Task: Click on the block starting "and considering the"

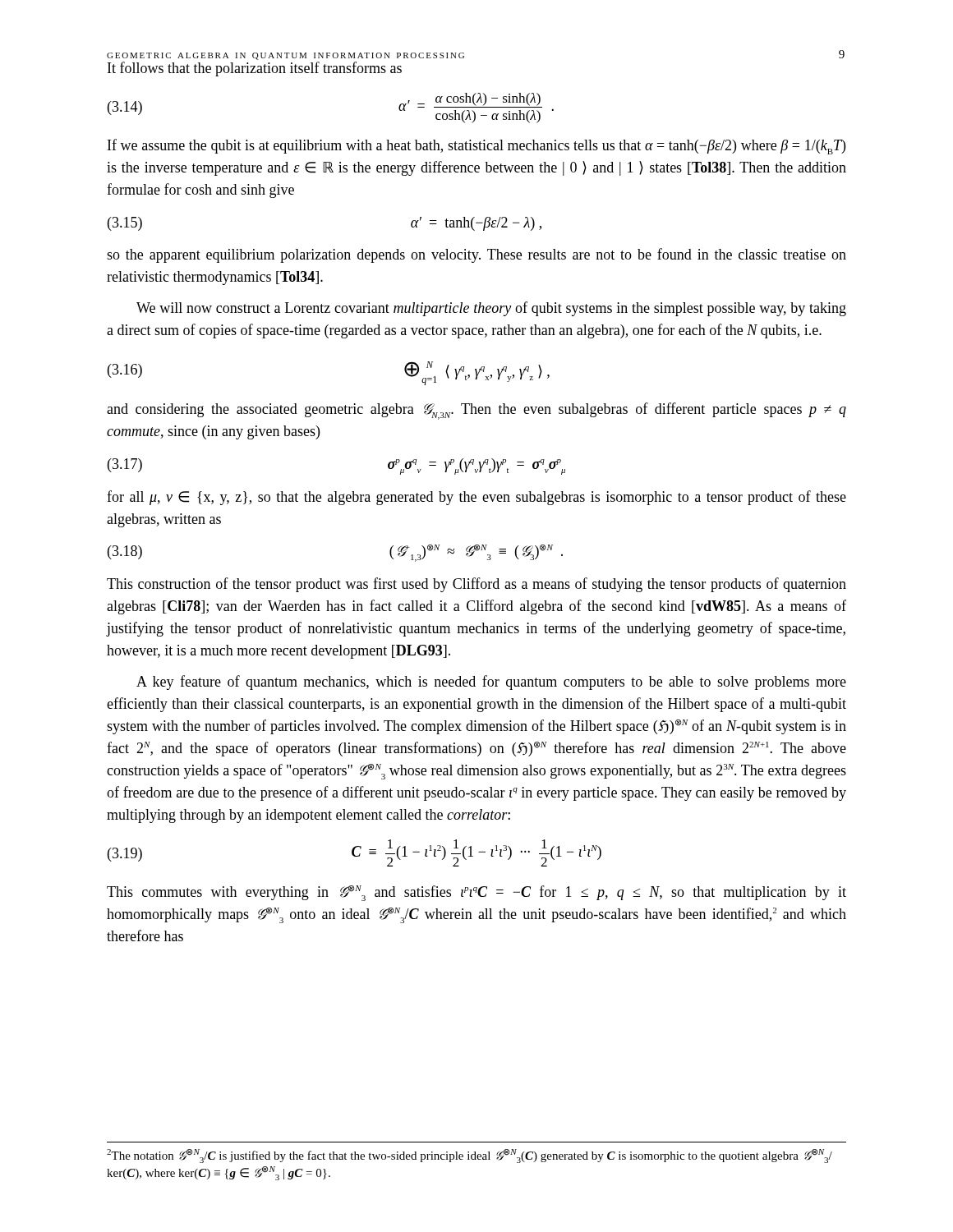Action: coord(476,421)
